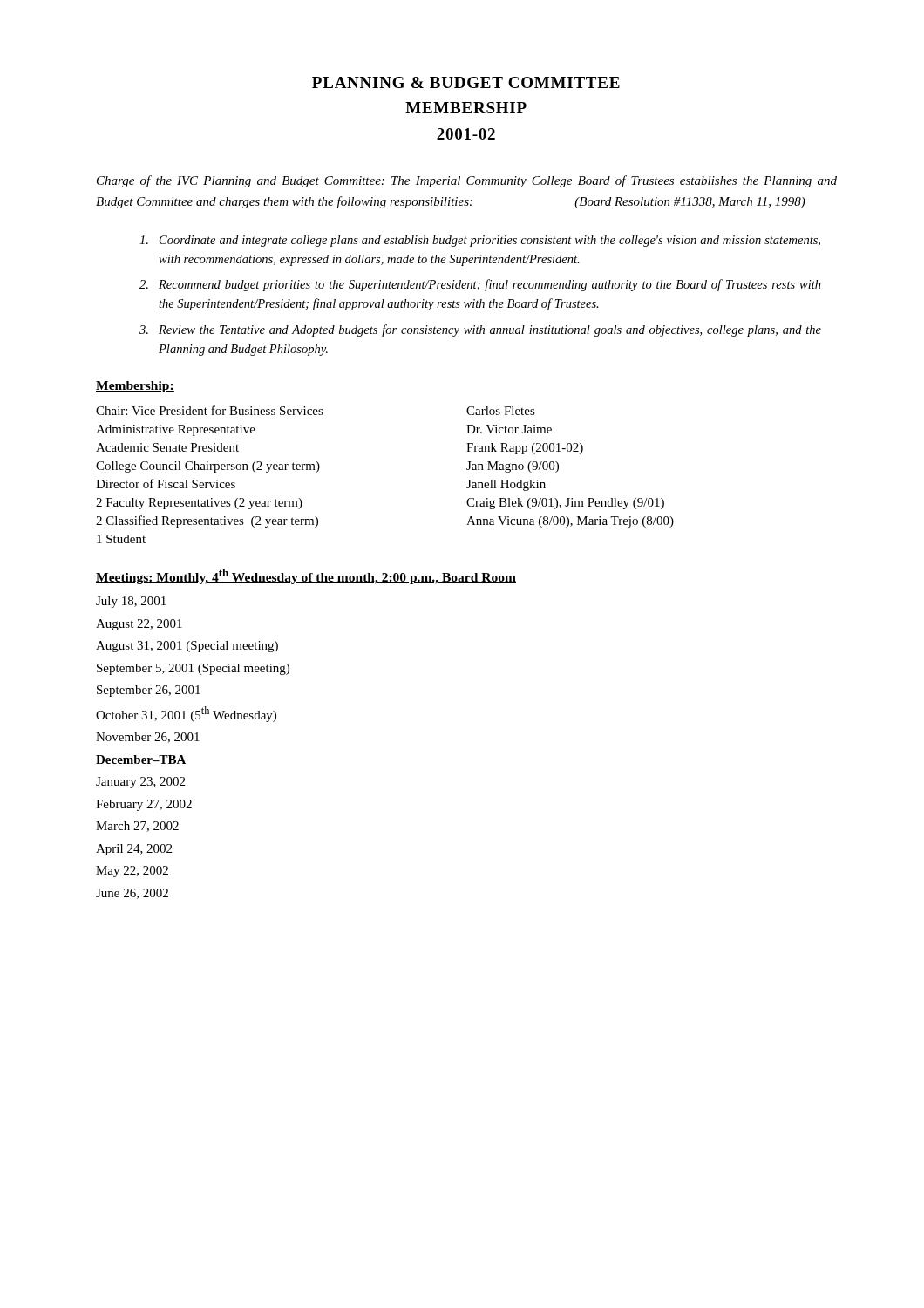Locate the text starting "Coordinate and integrate college plans and establish budget"
The width and height of the screenshot is (924, 1308).
point(480,250)
